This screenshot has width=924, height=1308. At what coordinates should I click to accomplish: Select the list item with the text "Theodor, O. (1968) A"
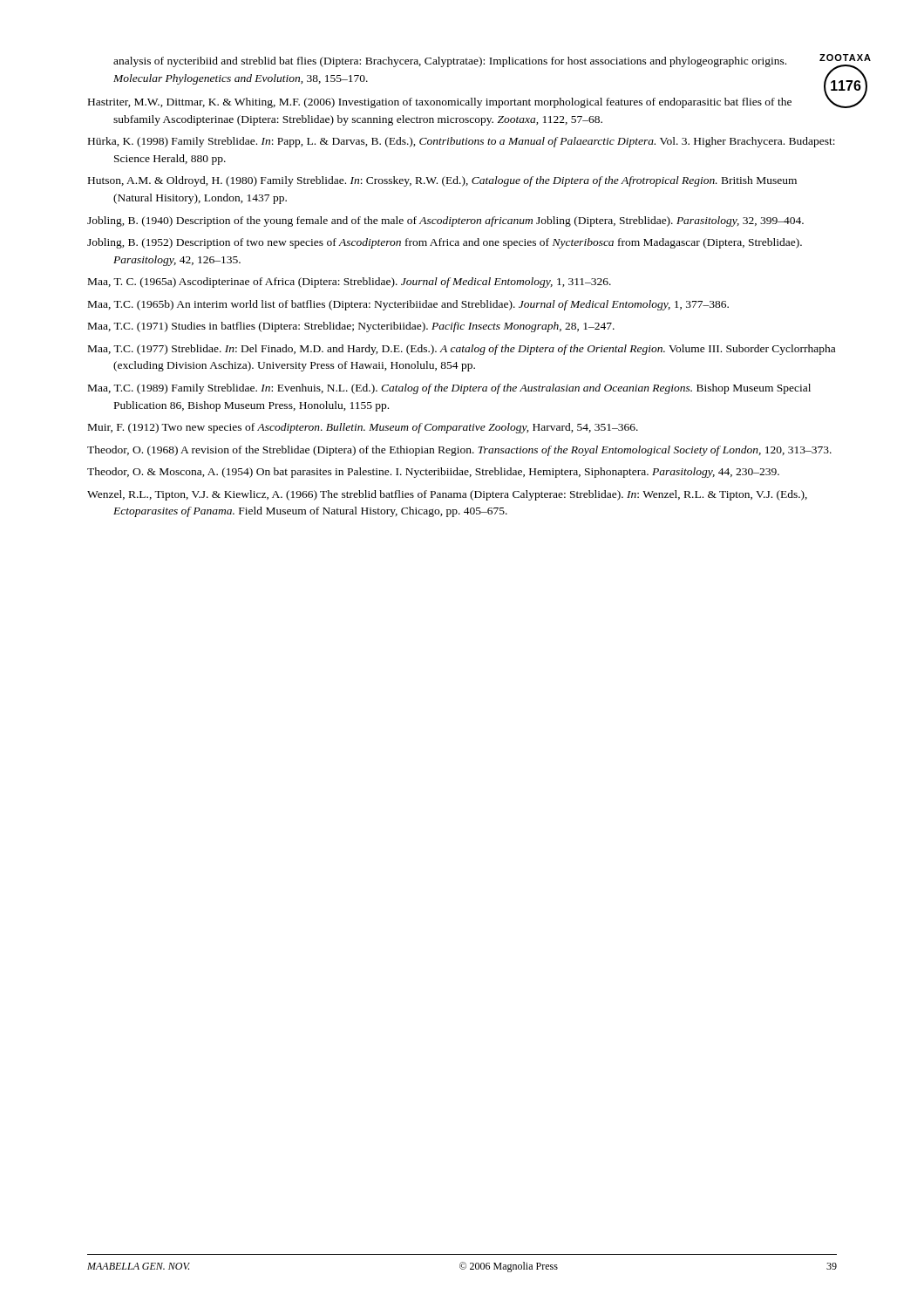click(x=460, y=449)
